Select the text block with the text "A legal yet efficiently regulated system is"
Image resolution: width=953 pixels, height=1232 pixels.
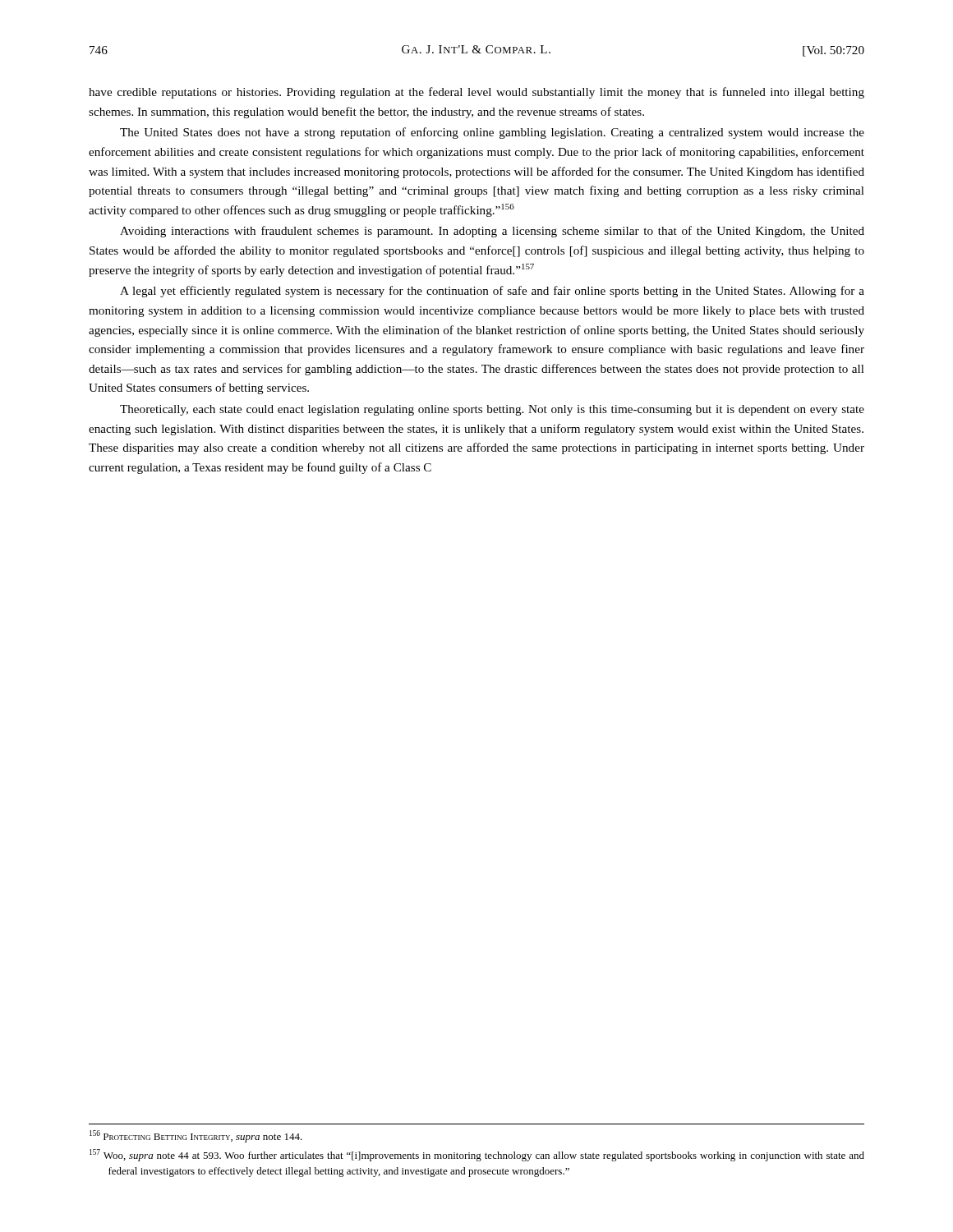476,339
